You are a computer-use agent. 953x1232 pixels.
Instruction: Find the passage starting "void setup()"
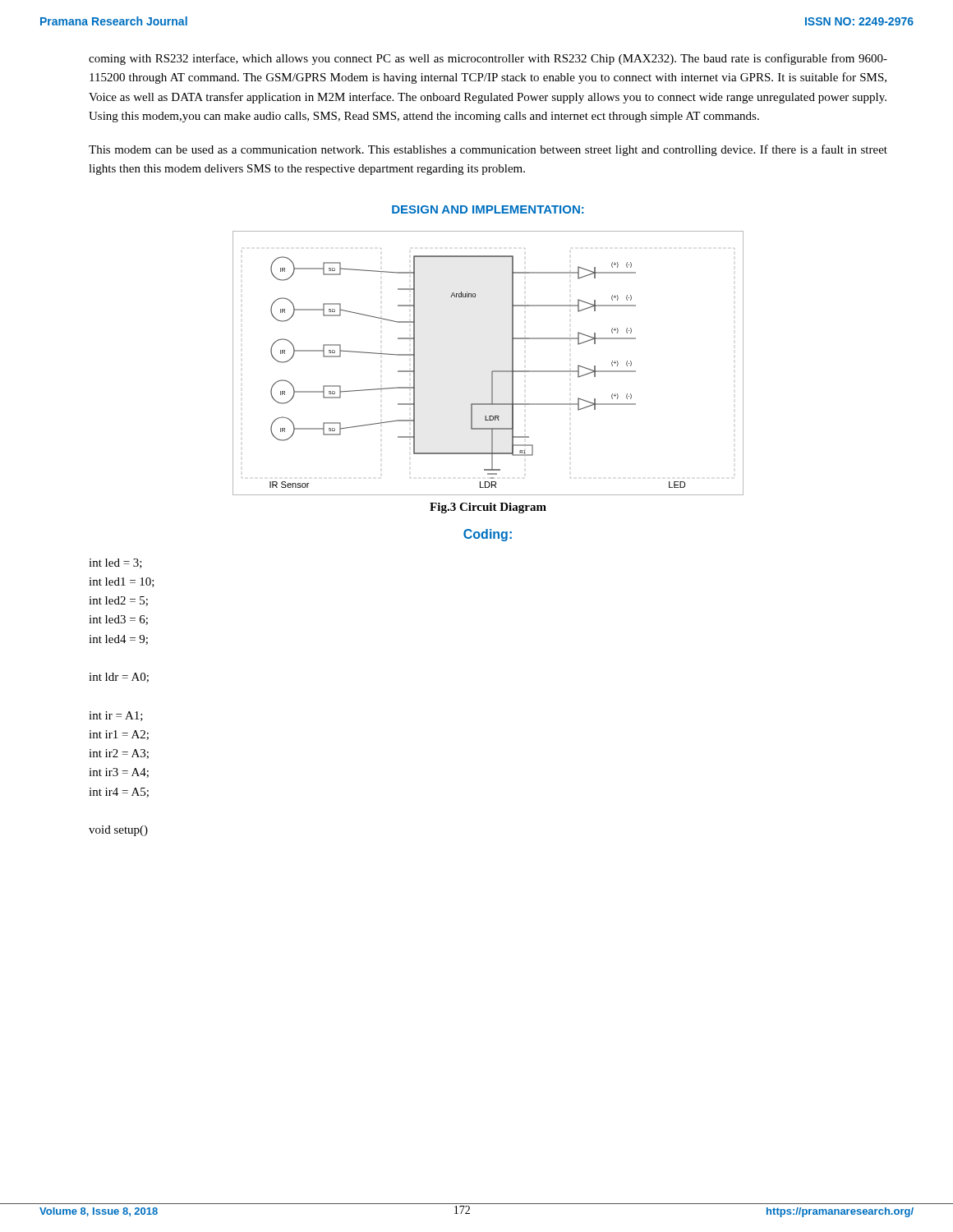[x=118, y=830]
